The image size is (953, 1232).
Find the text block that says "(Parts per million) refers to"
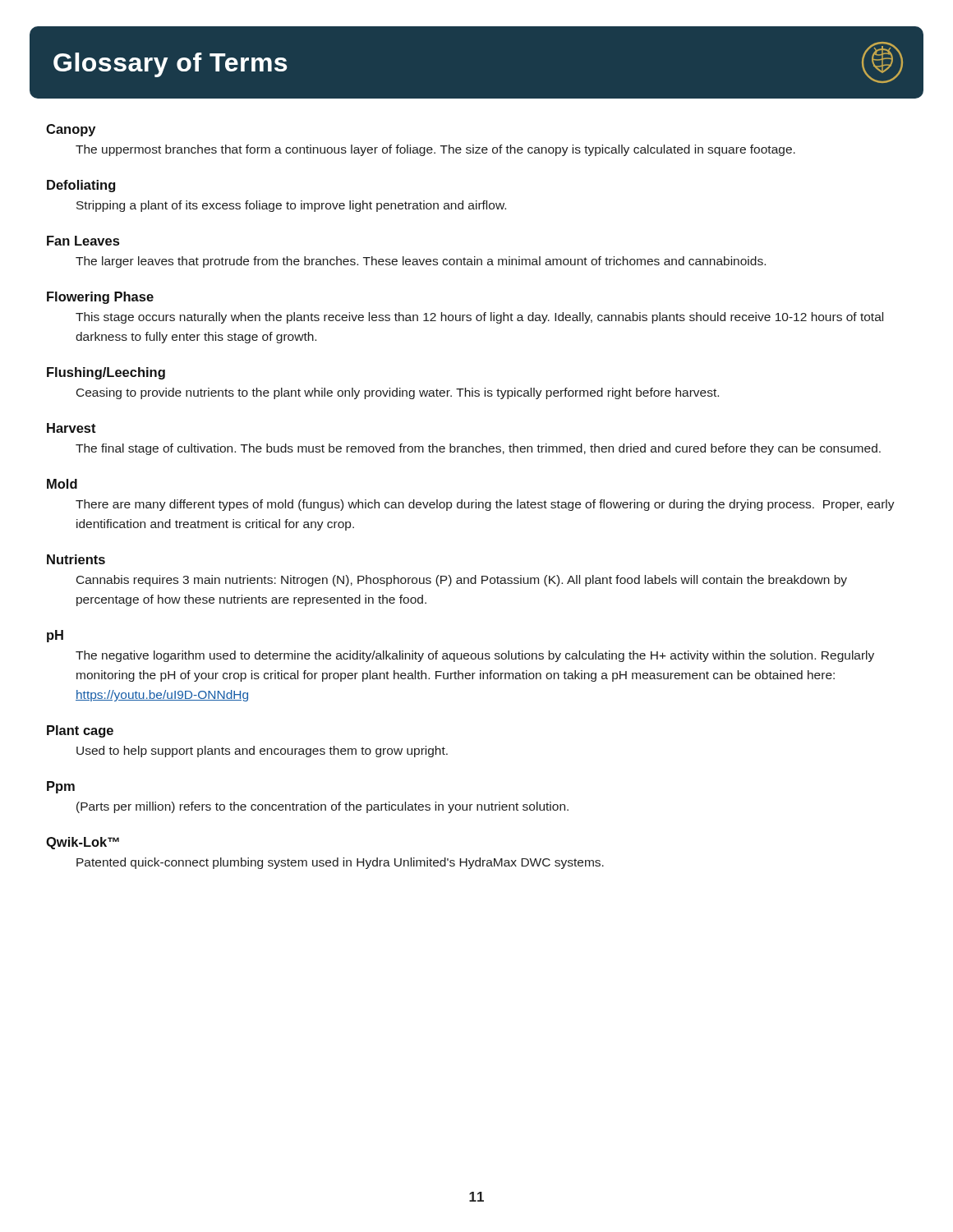click(323, 806)
